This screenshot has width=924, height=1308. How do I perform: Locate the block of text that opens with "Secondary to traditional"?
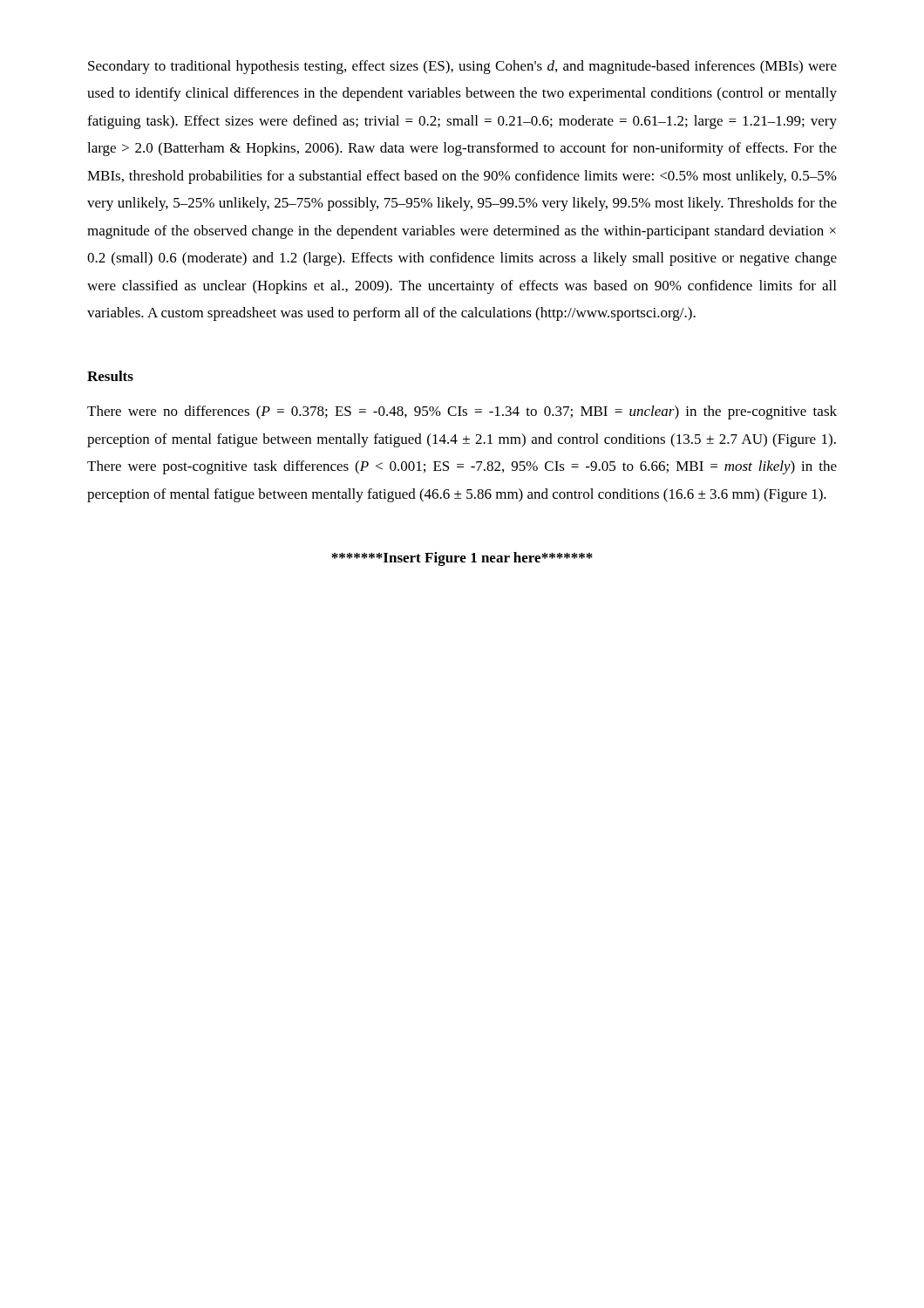tap(462, 189)
